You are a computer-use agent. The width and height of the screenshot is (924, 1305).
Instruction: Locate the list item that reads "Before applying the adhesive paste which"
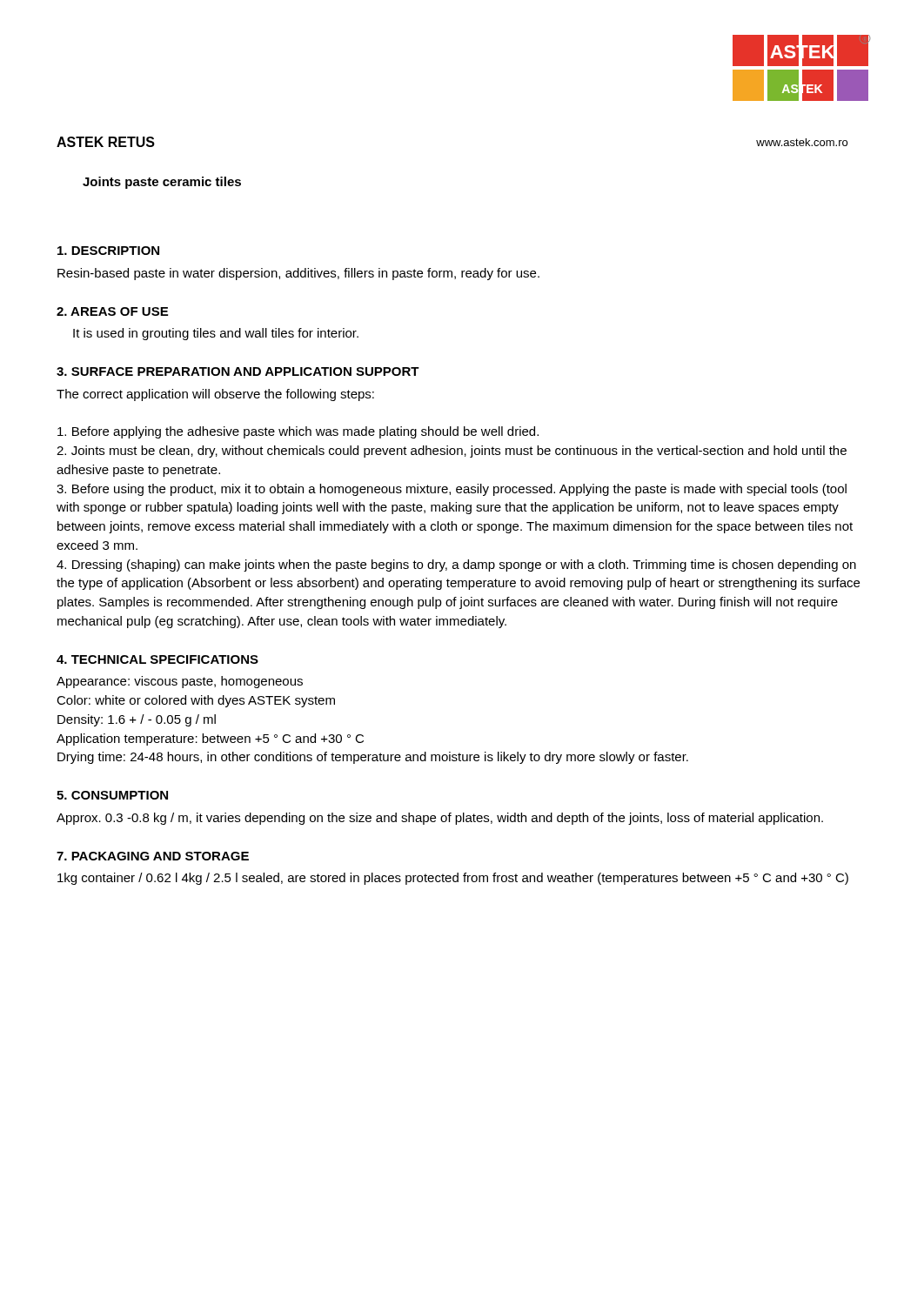[x=298, y=431]
